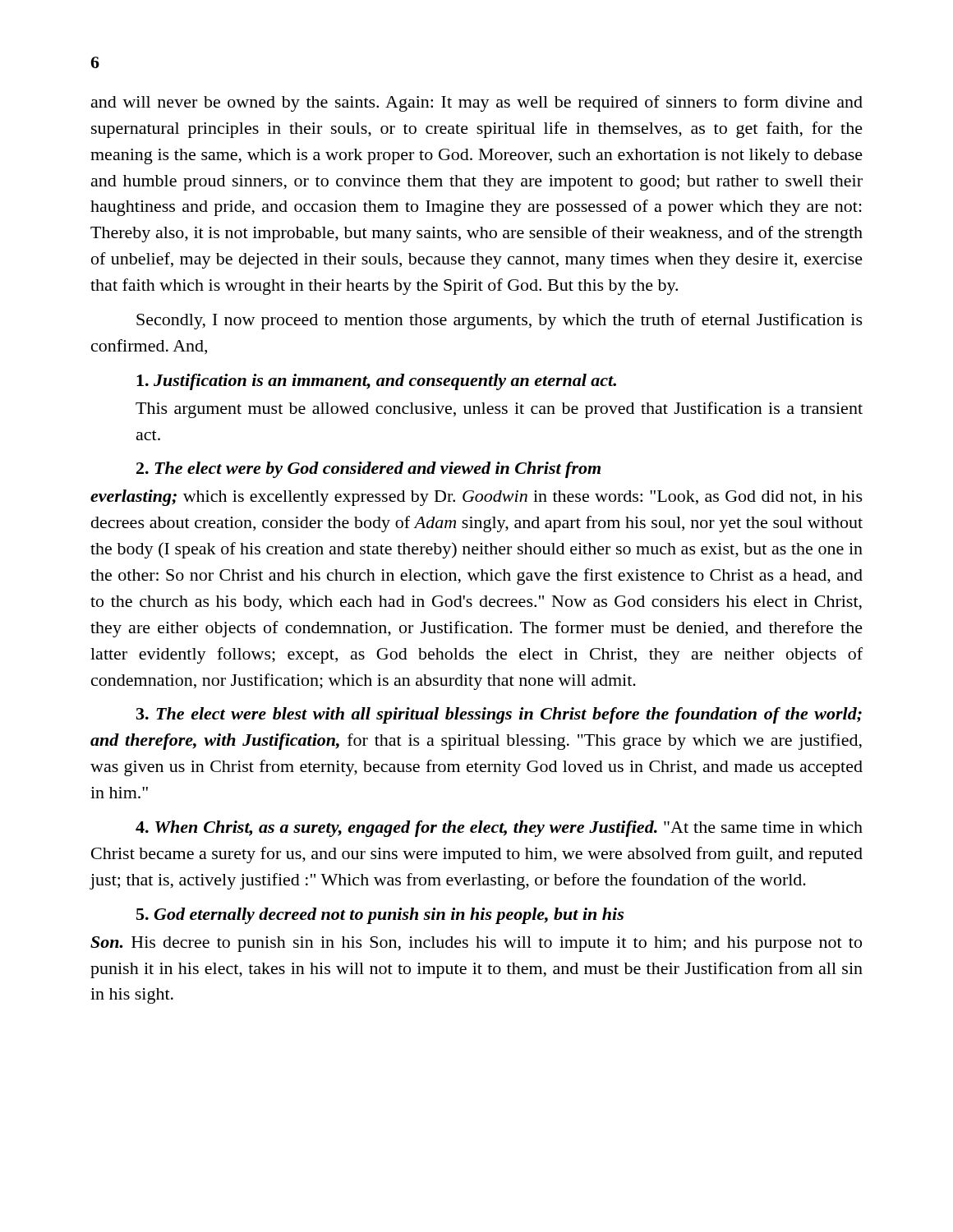Point to the block beginning "3. The elect"
This screenshot has width=953, height=1232.
pos(476,753)
